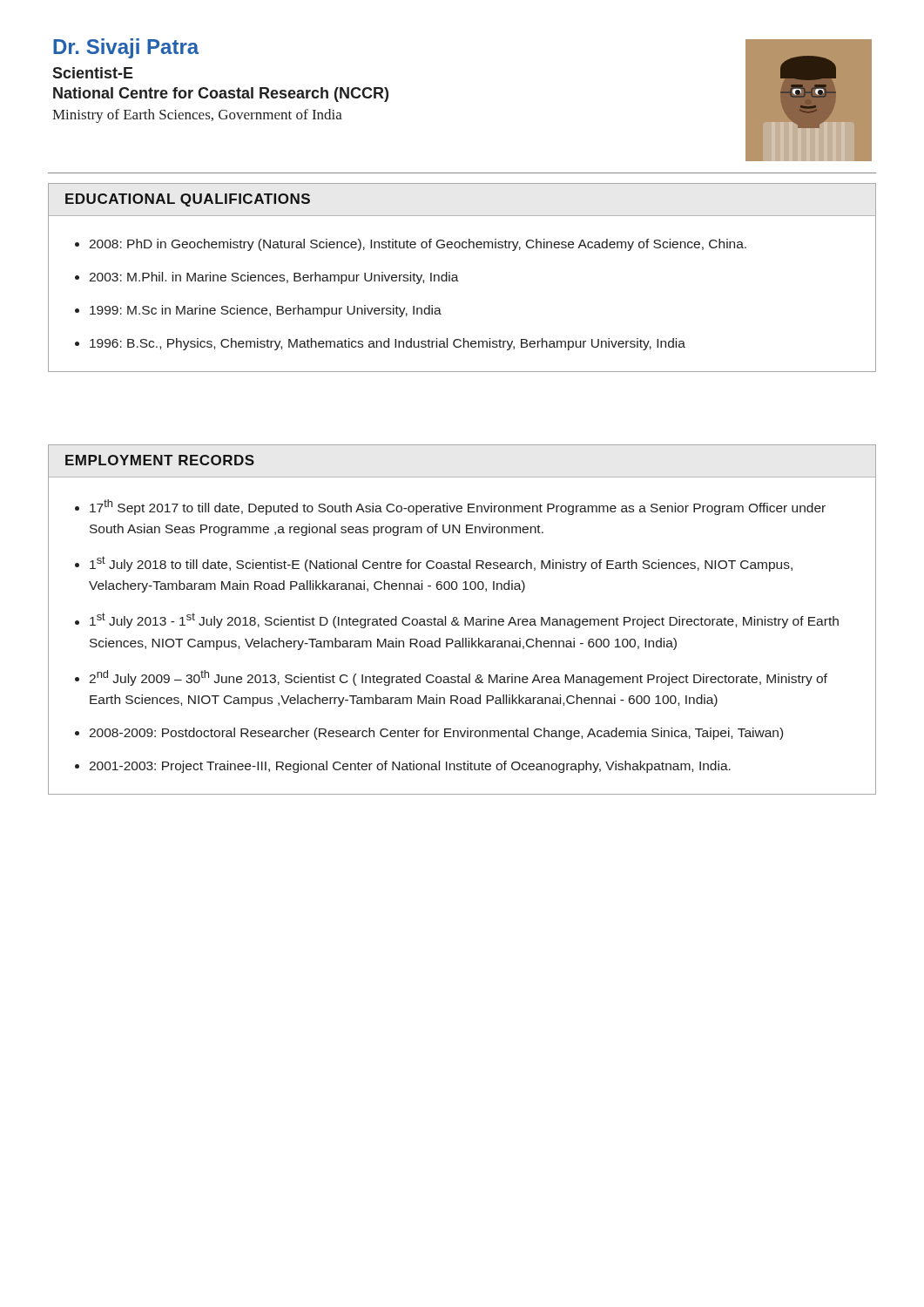Find the passage starting "1999: M.Sc in Marine Science, Berhampur University,"
This screenshot has width=924, height=1307.
click(x=265, y=310)
